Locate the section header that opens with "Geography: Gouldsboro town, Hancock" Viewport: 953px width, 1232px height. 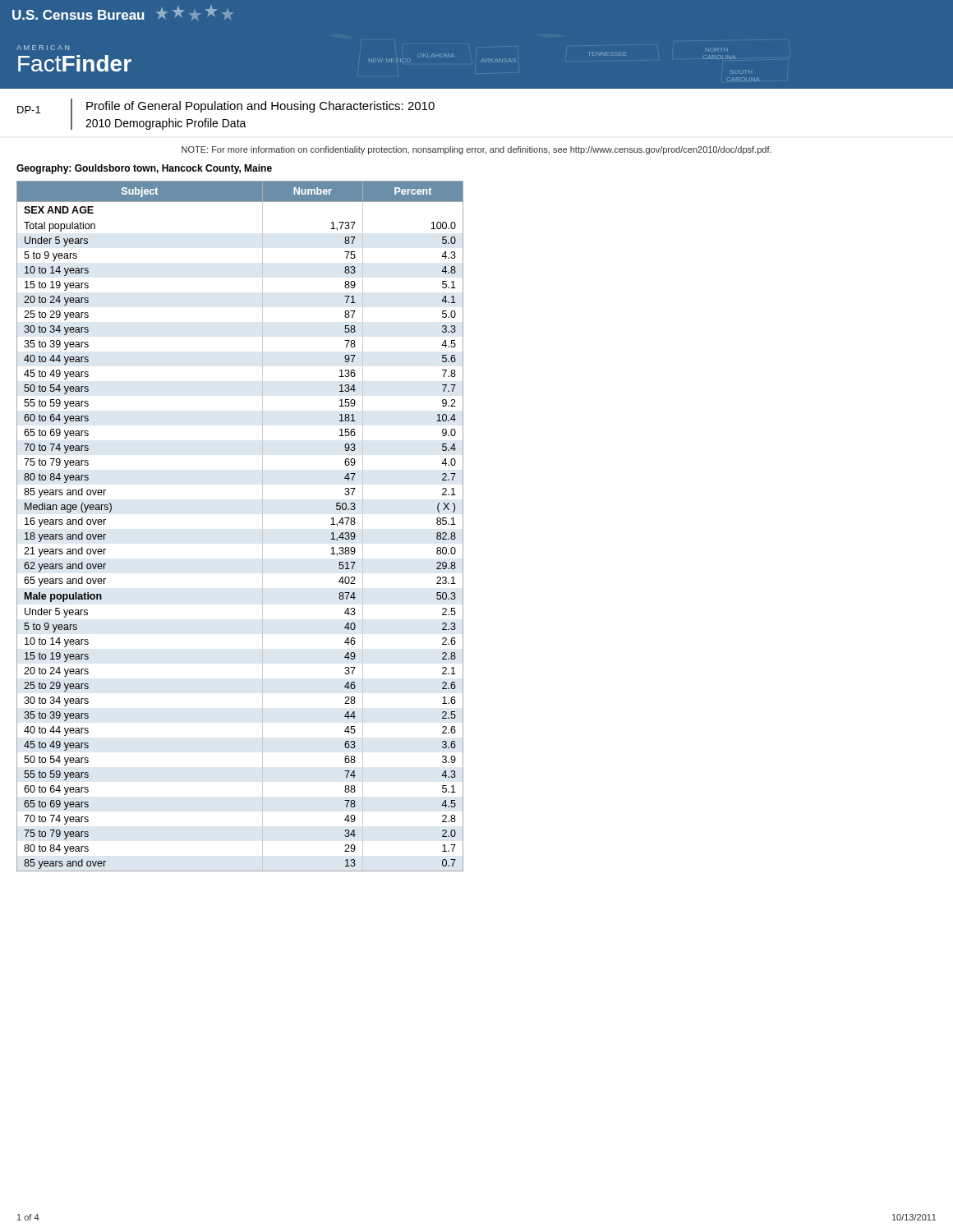pyautogui.click(x=144, y=168)
